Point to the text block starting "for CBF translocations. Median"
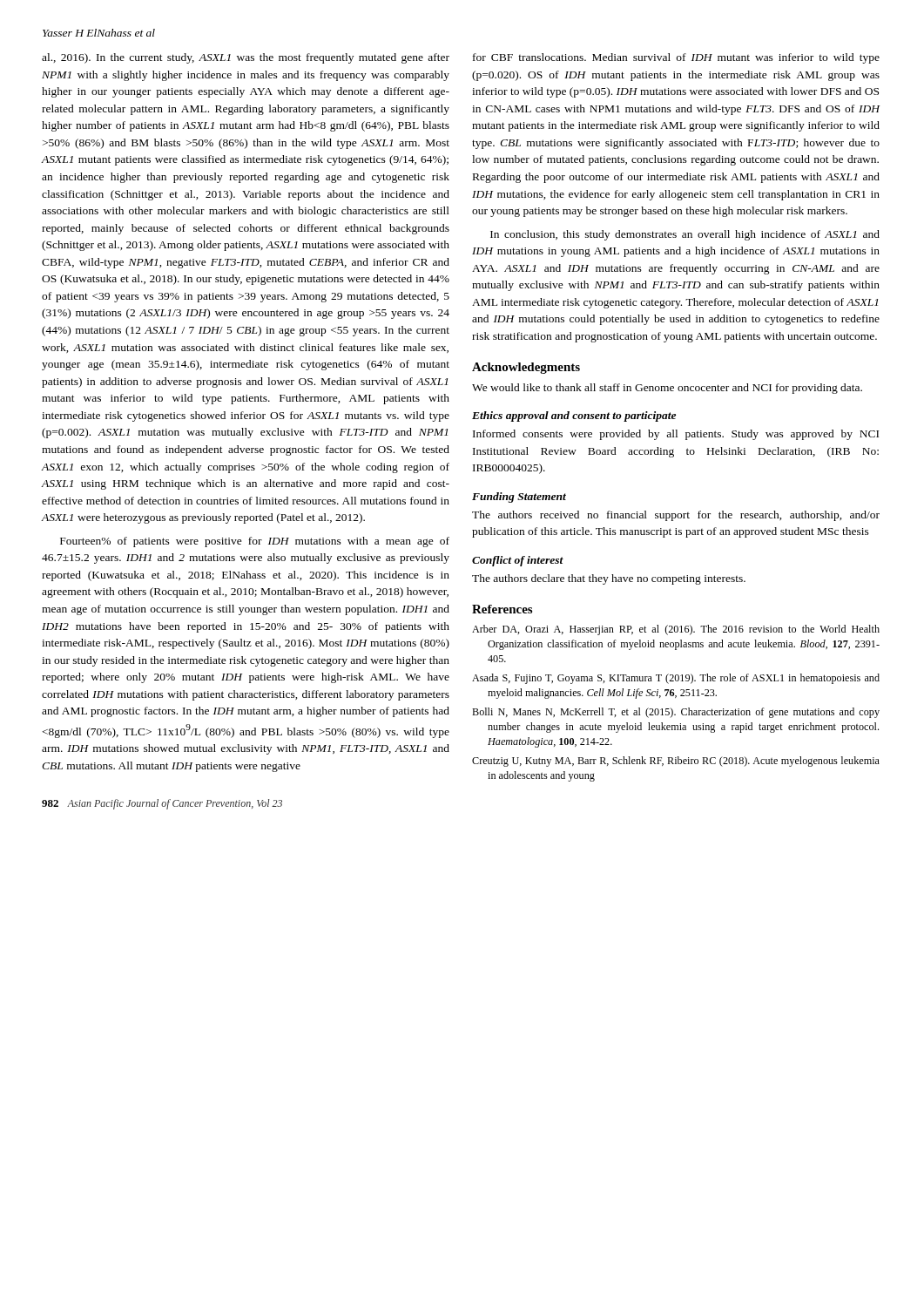This screenshot has height=1307, width=924. pos(676,197)
